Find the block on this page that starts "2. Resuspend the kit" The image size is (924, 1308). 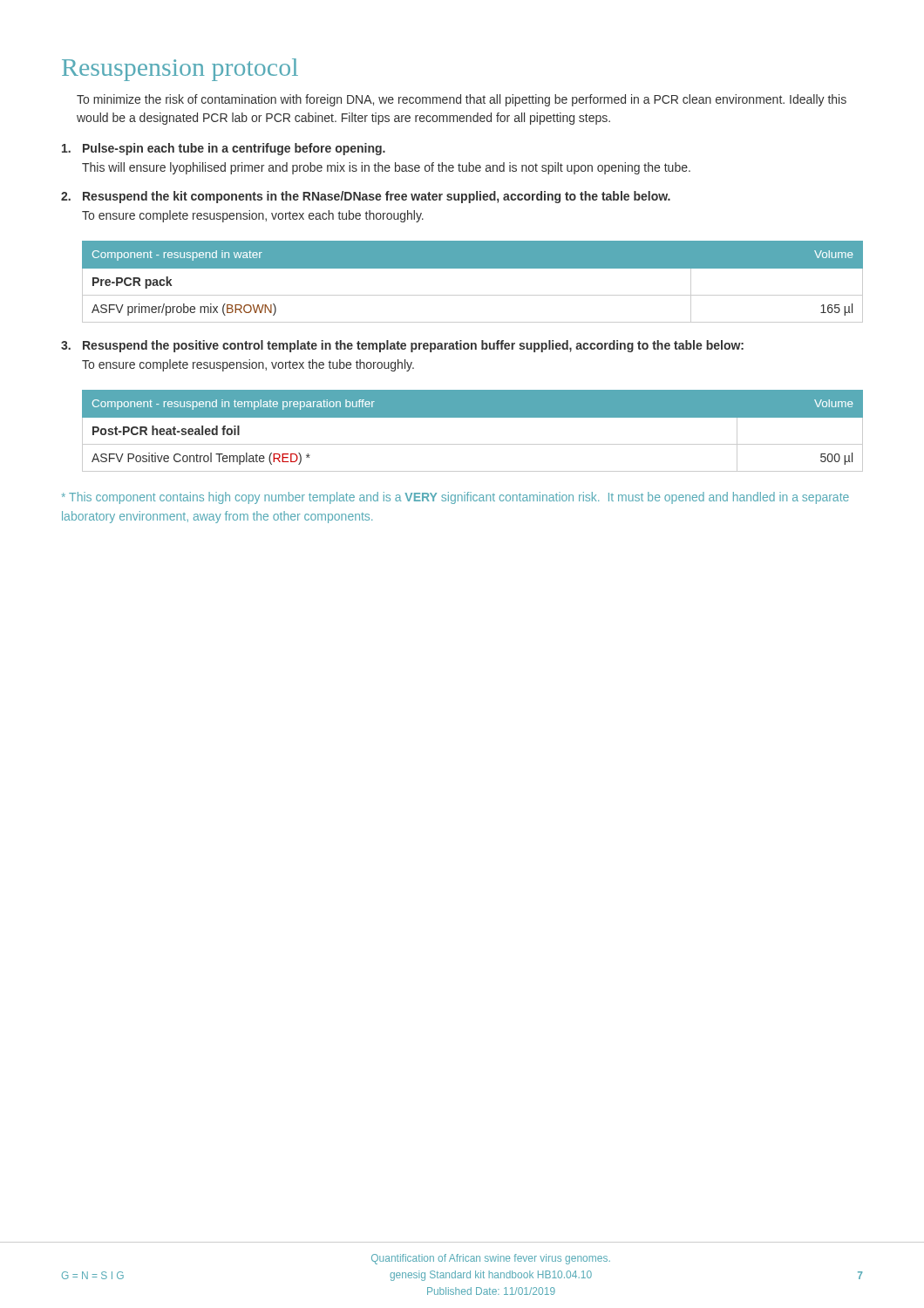462,207
